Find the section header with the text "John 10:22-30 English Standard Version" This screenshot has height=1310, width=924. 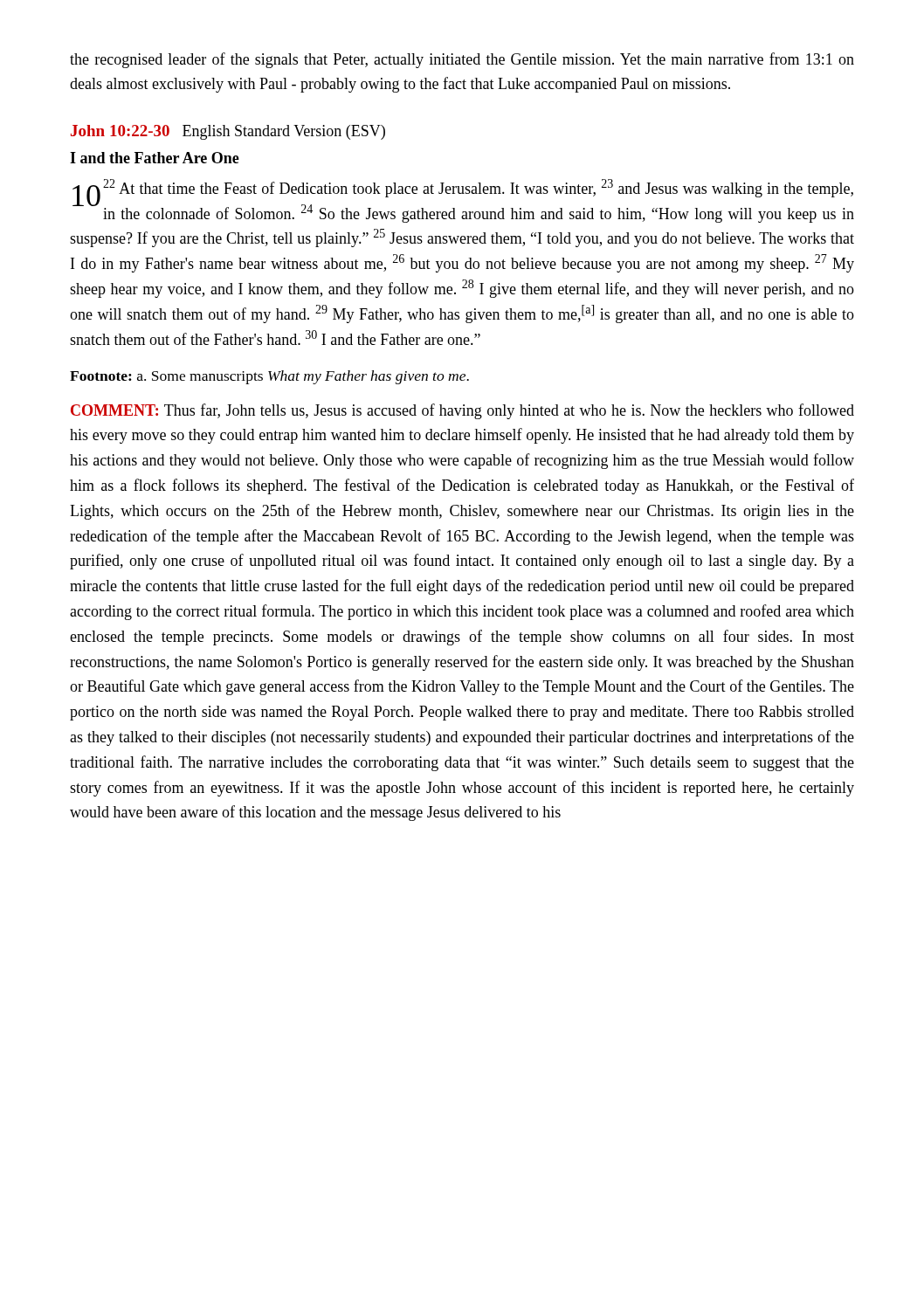[228, 131]
